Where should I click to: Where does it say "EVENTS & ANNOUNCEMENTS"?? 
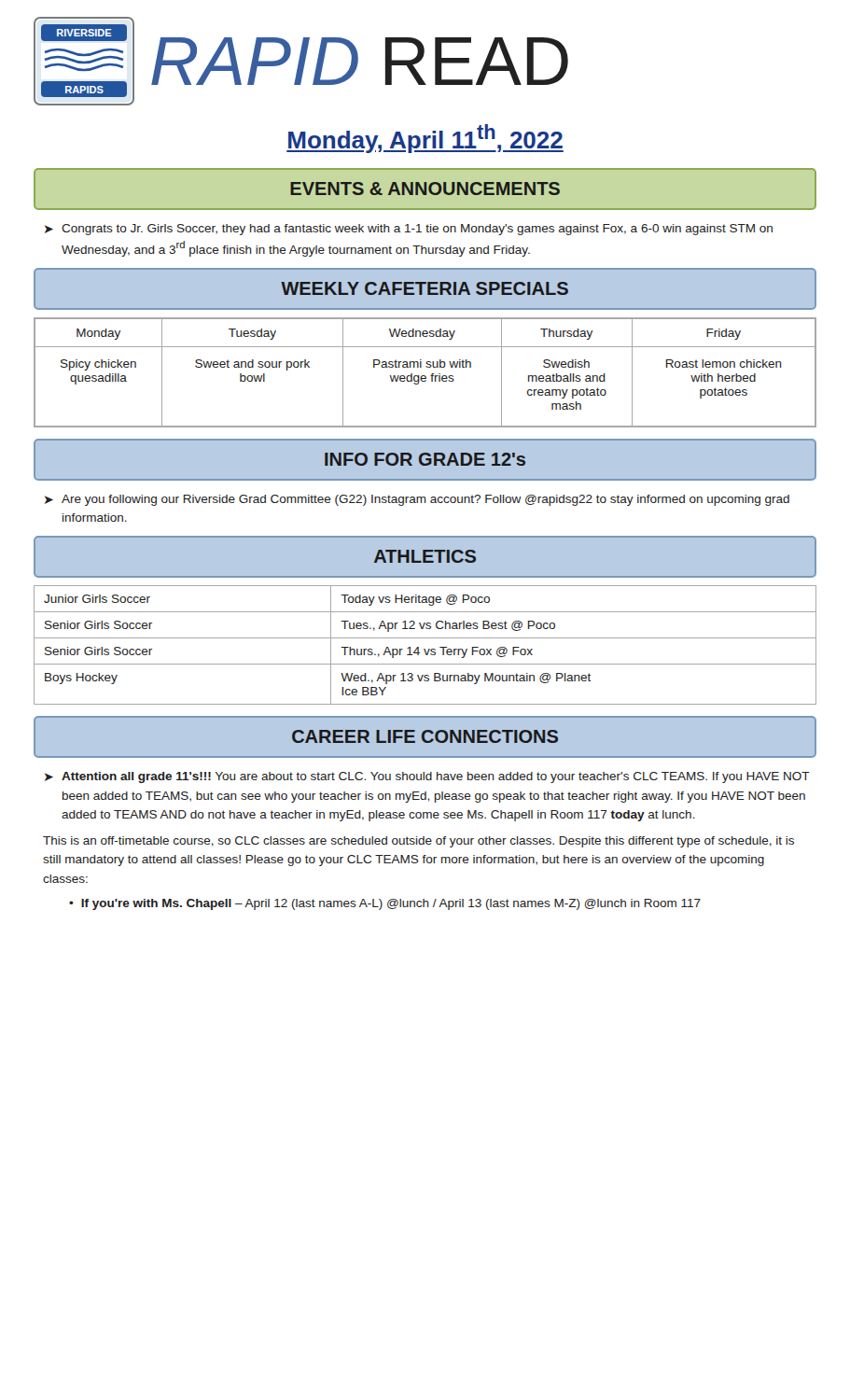pyautogui.click(x=425, y=188)
